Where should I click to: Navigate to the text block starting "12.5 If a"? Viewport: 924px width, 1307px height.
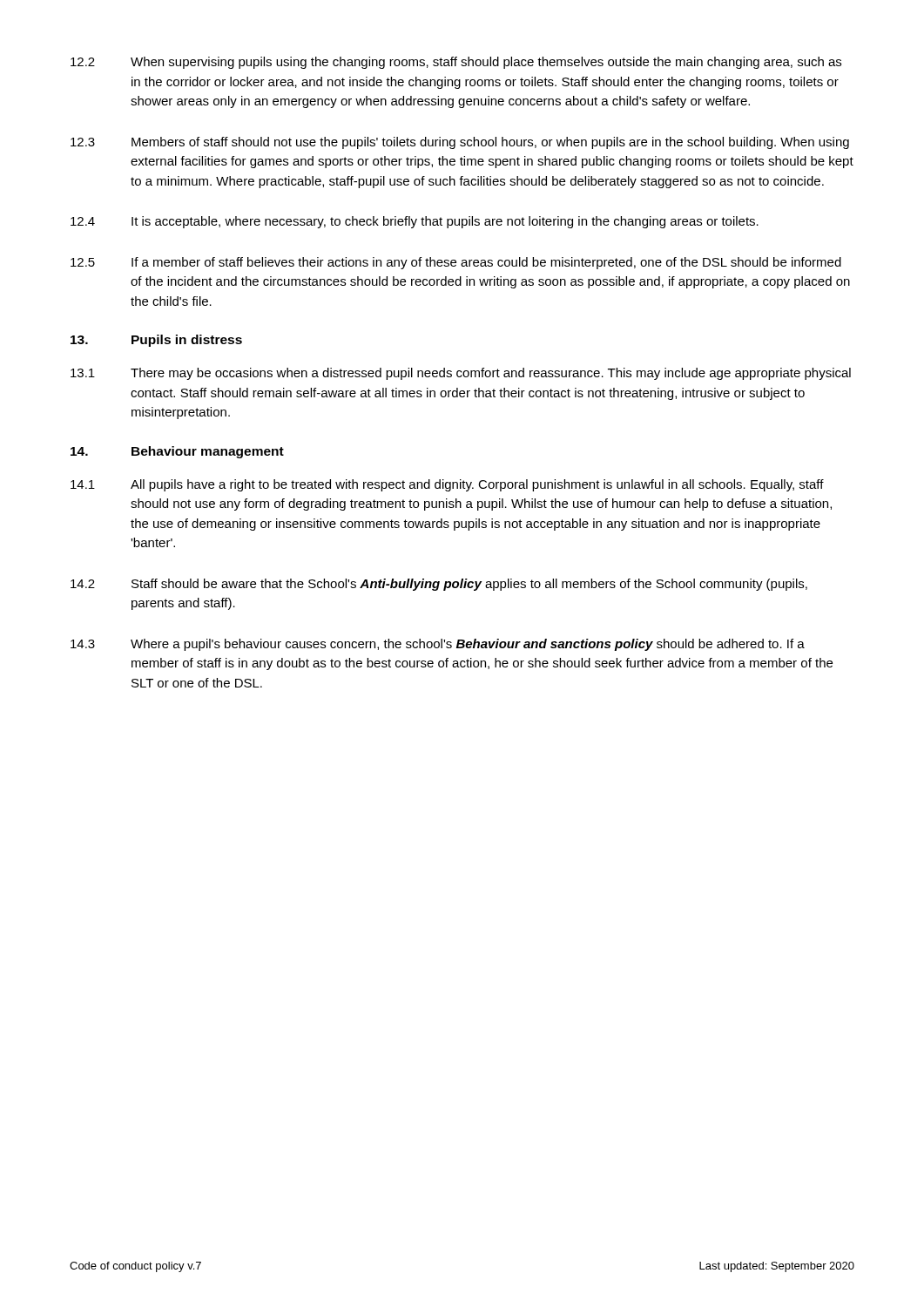[462, 282]
